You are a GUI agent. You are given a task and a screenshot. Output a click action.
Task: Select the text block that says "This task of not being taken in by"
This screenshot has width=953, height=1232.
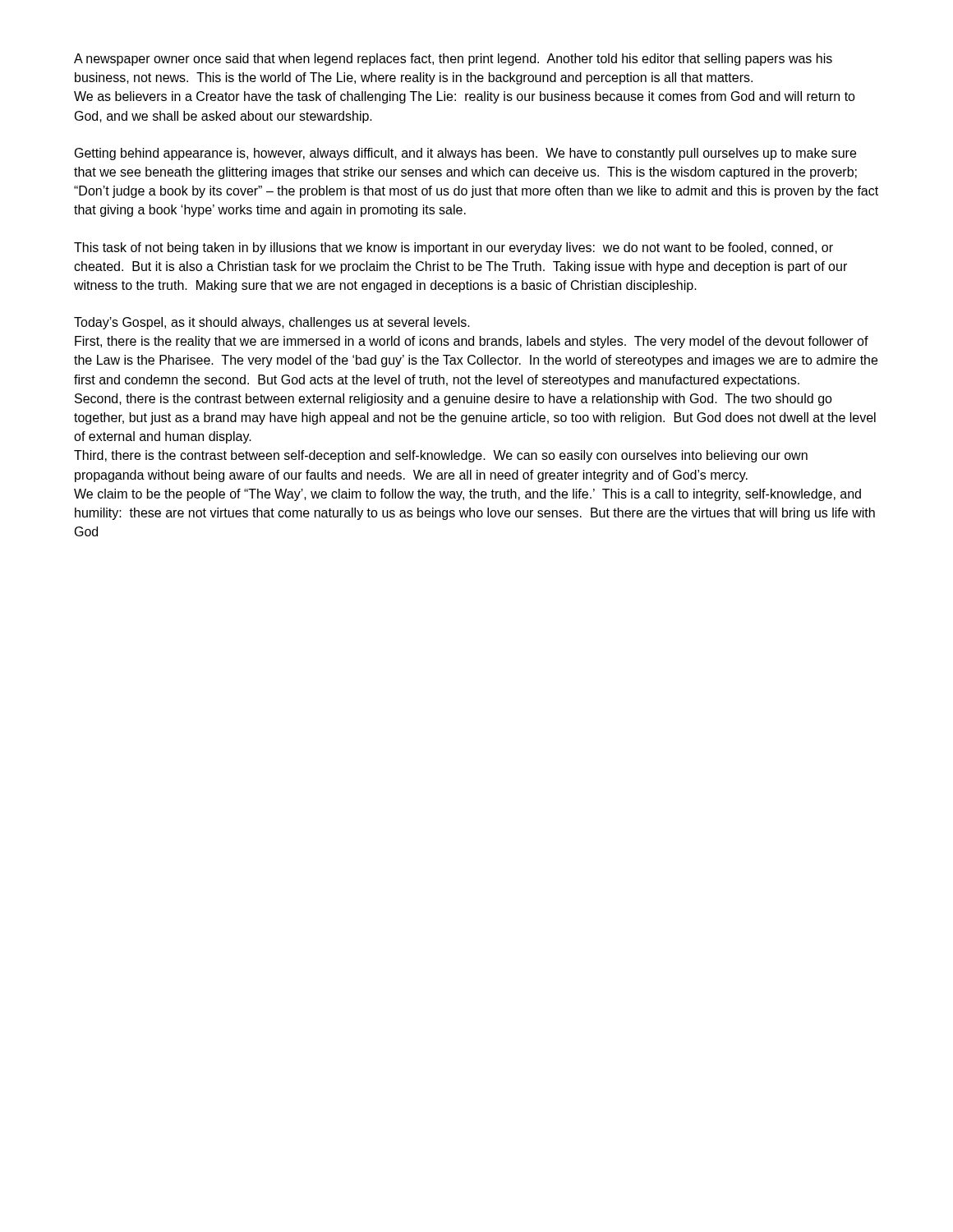tap(461, 266)
